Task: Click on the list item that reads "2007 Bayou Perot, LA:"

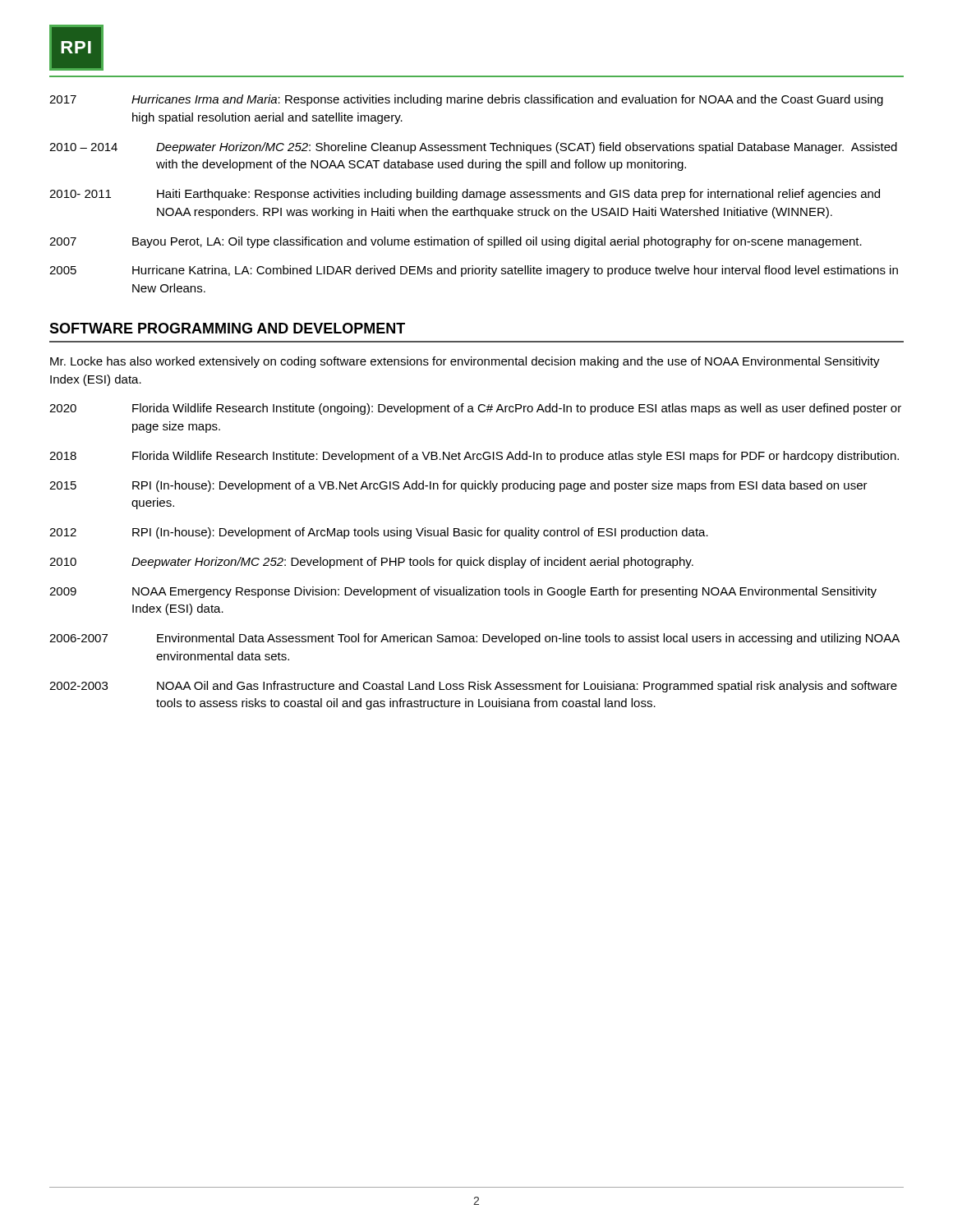Action: tap(476, 241)
